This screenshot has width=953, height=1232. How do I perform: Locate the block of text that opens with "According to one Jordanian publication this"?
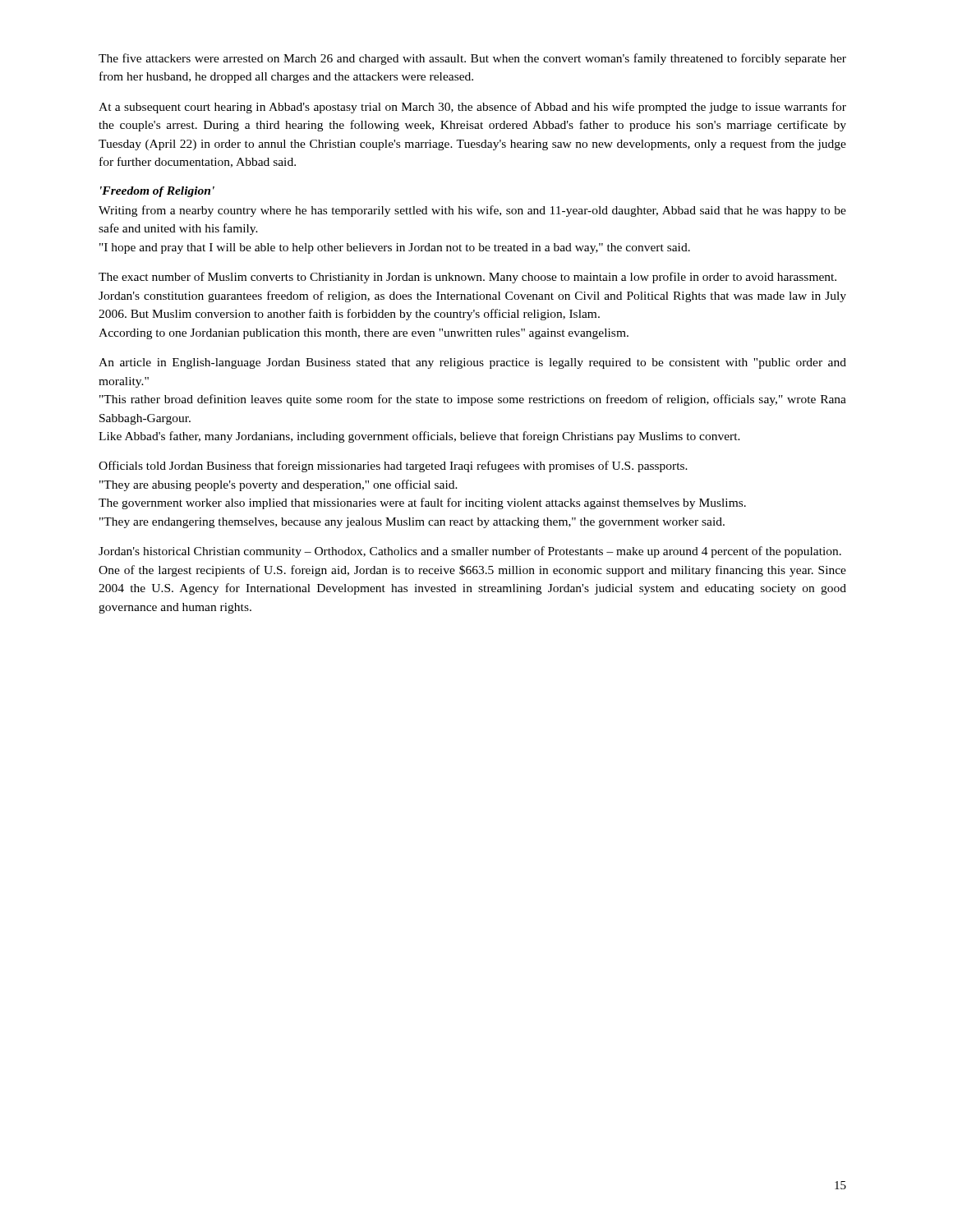tap(364, 332)
